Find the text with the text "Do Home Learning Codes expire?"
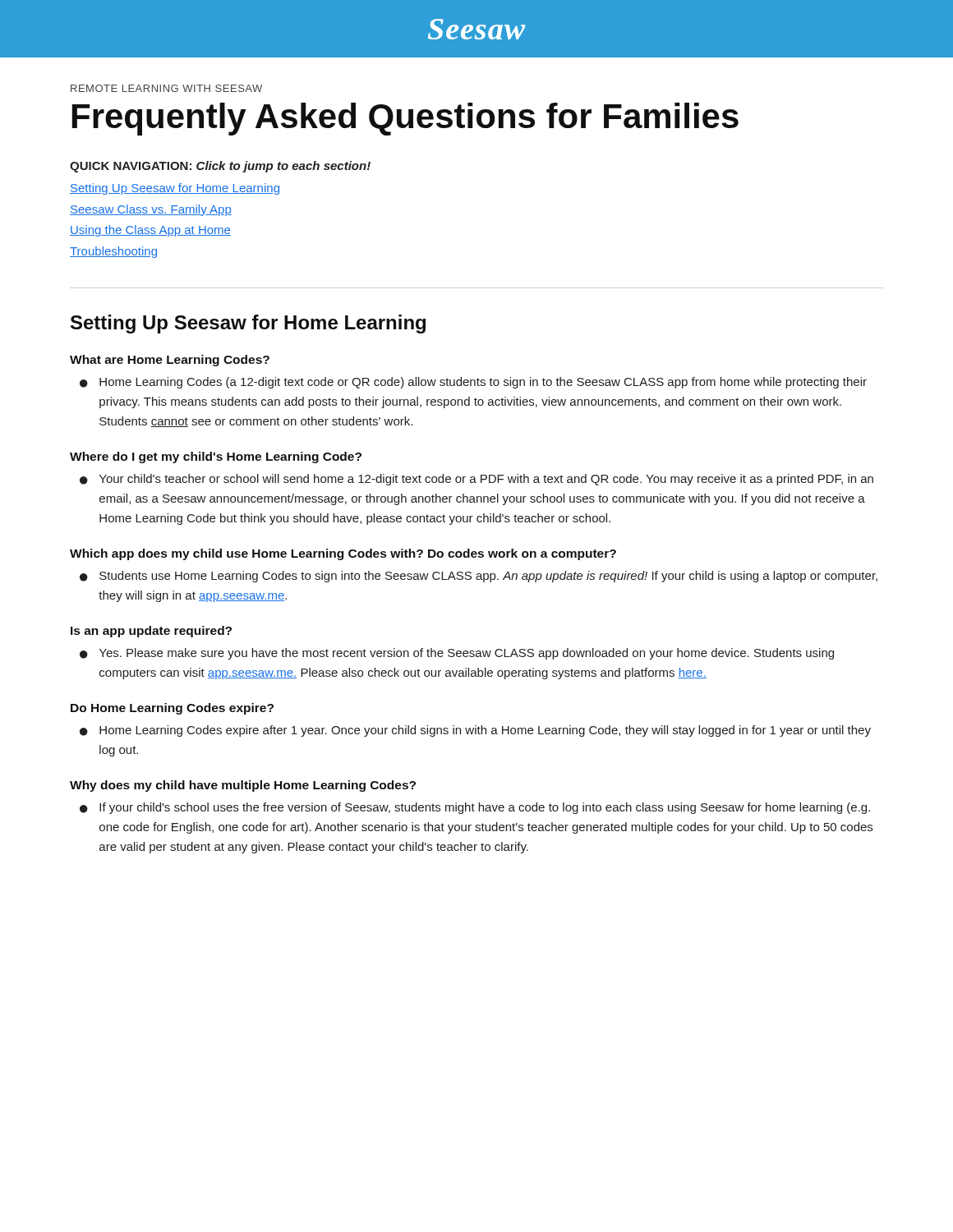Screen dimensions: 1232x953 pyautogui.click(x=172, y=708)
